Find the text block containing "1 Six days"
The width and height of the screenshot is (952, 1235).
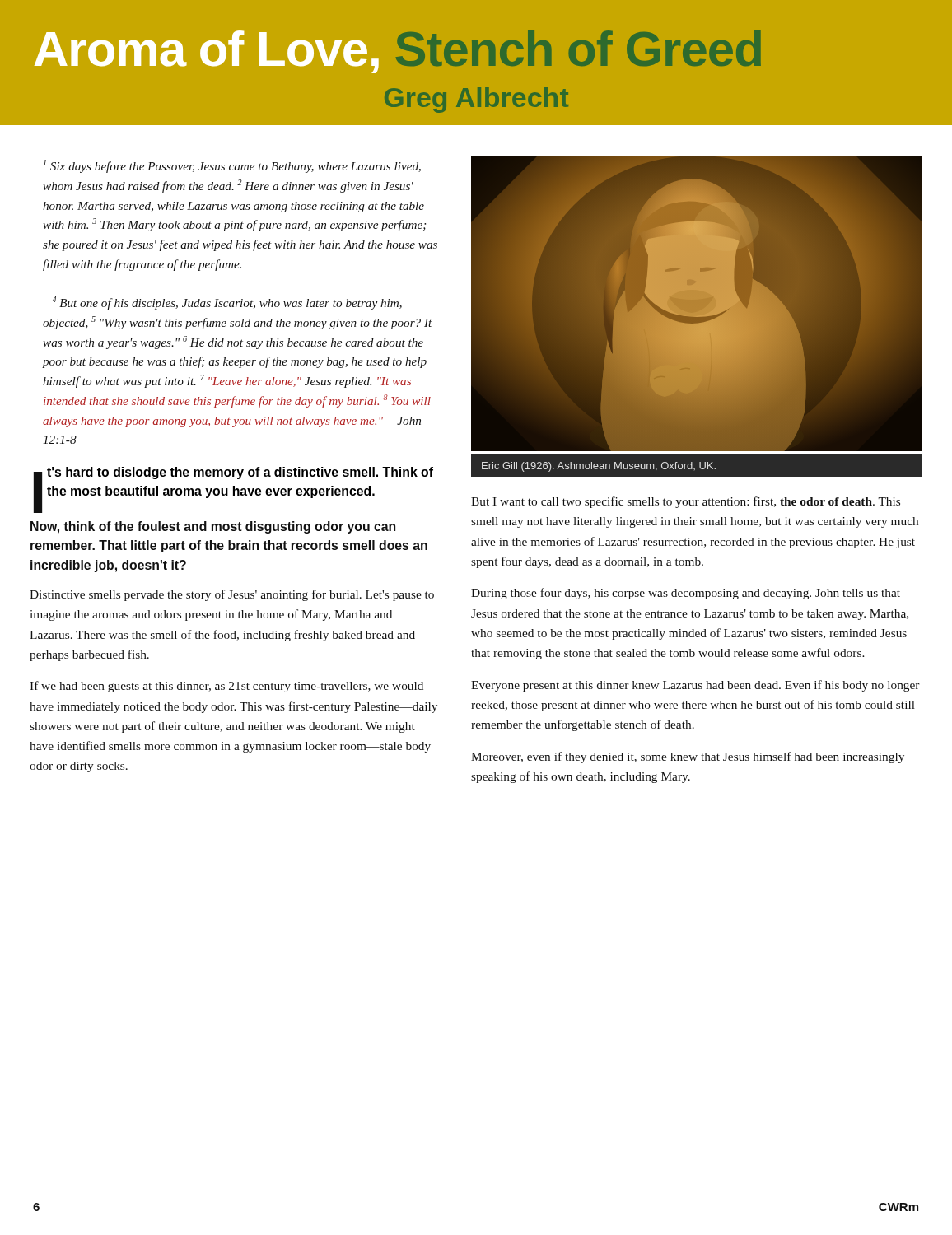(x=240, y=302)
